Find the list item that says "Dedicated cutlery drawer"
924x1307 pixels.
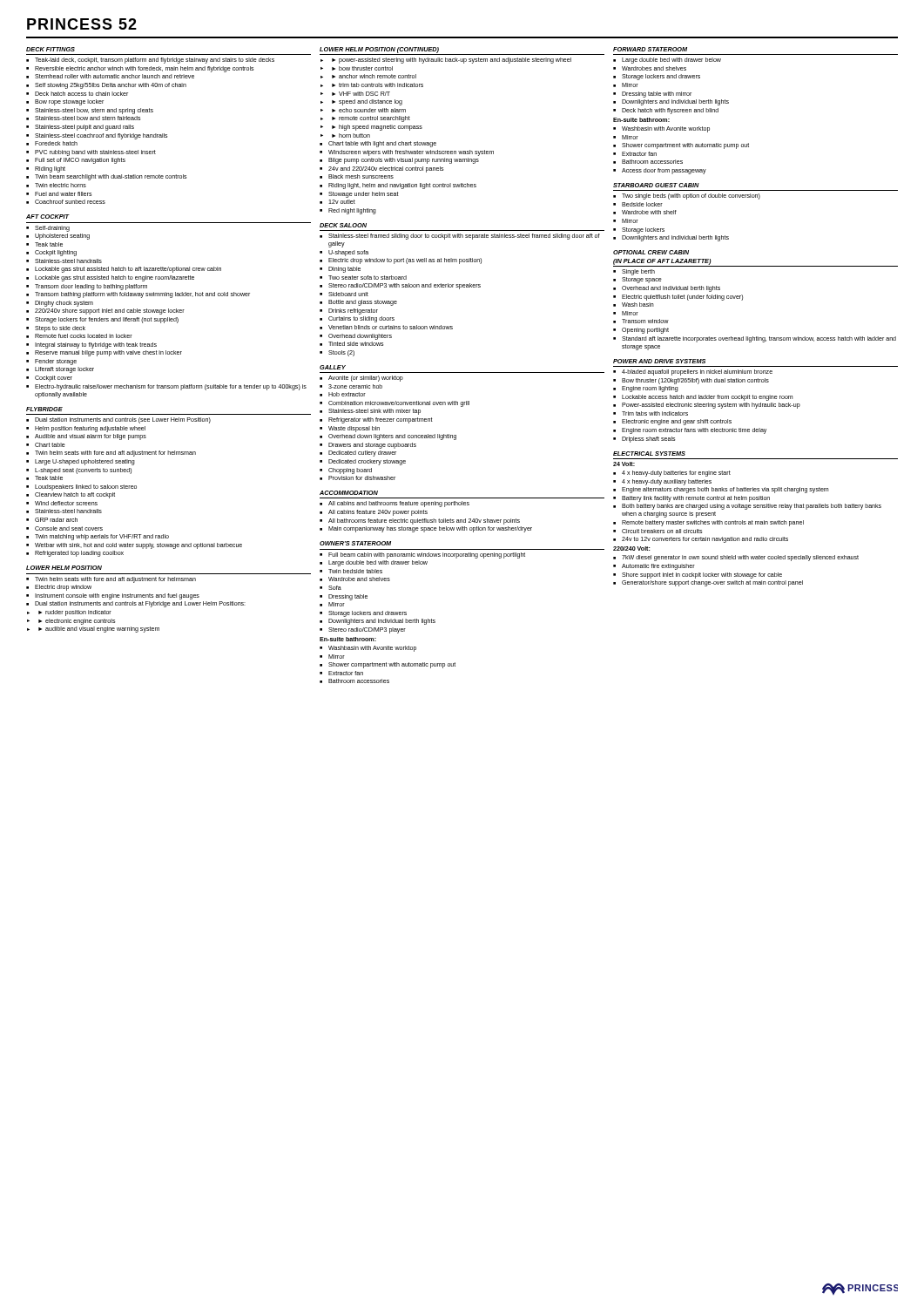pos(362,453)
